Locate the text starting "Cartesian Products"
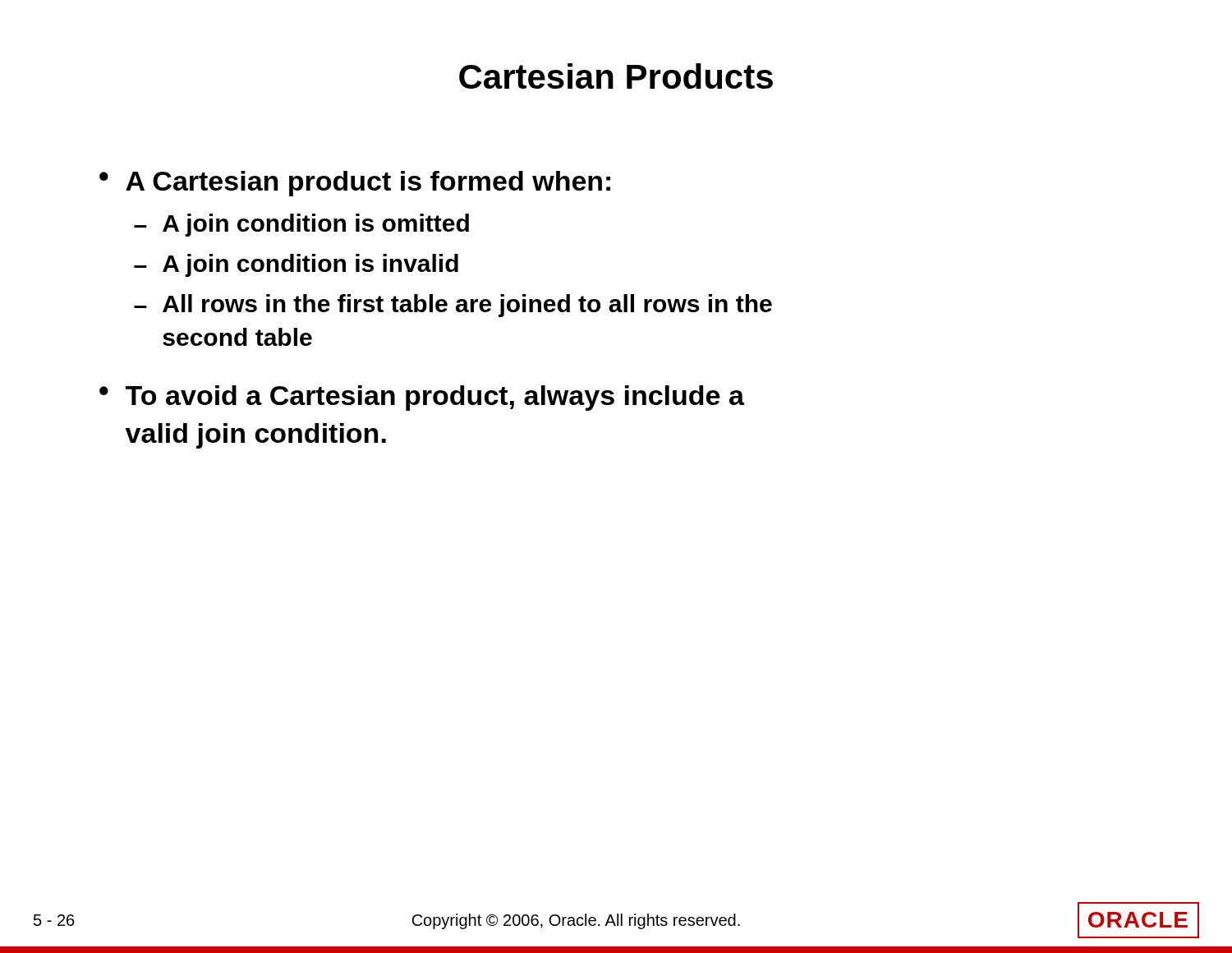Screen dimensions: 953x1232 616,77
